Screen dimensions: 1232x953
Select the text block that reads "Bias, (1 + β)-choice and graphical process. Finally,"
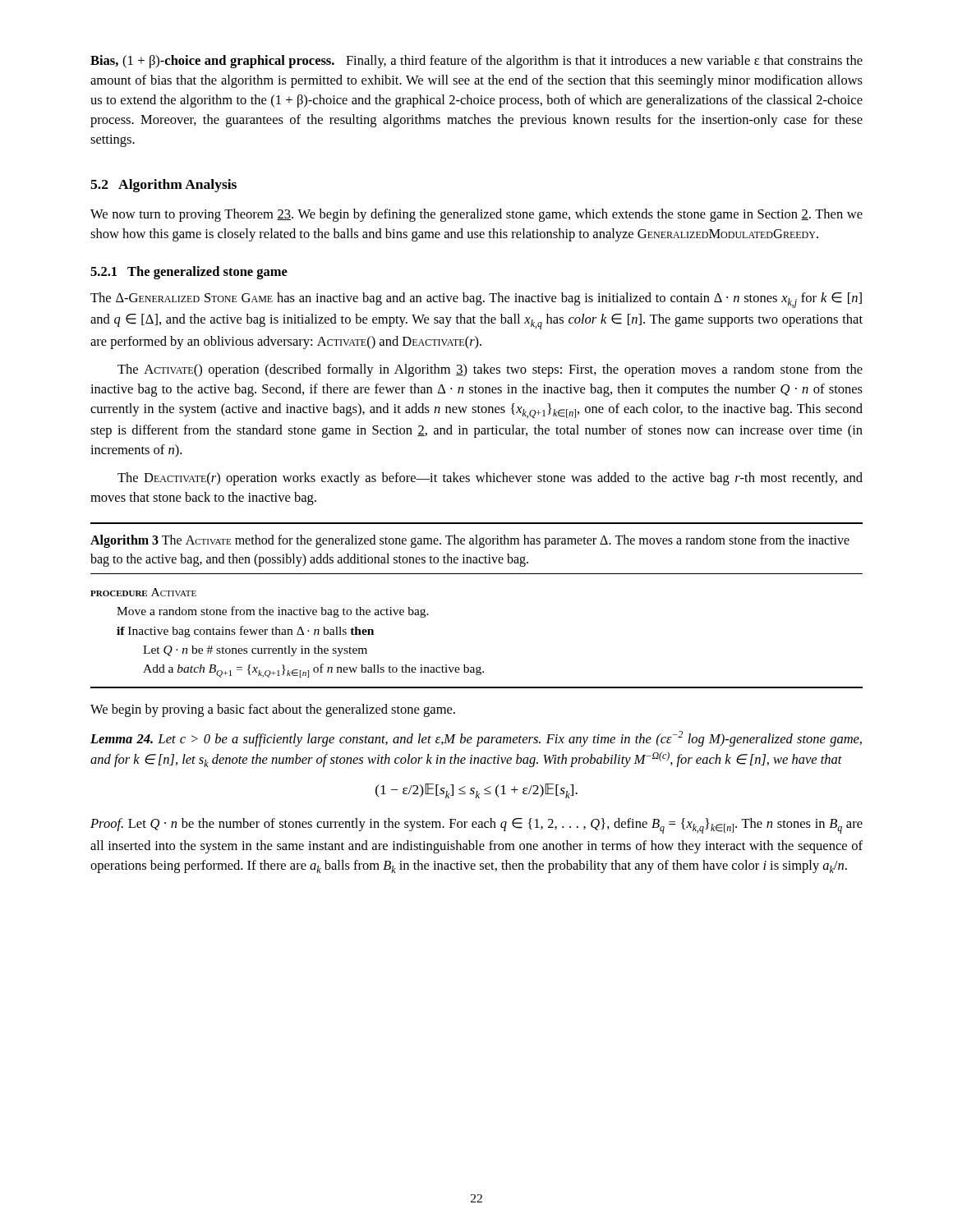click(x=476, y=100)
